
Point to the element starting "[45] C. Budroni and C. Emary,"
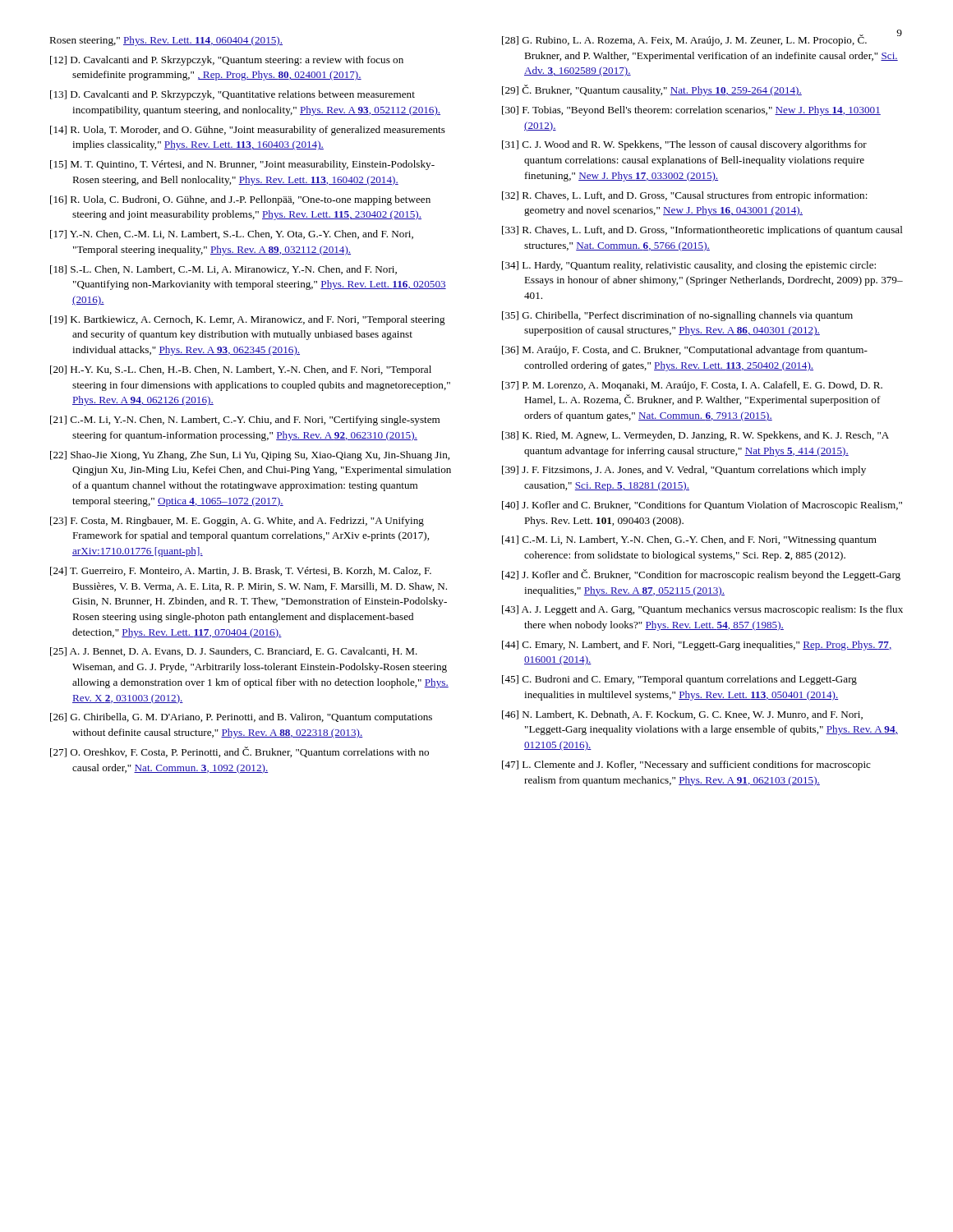coord(679,687)
